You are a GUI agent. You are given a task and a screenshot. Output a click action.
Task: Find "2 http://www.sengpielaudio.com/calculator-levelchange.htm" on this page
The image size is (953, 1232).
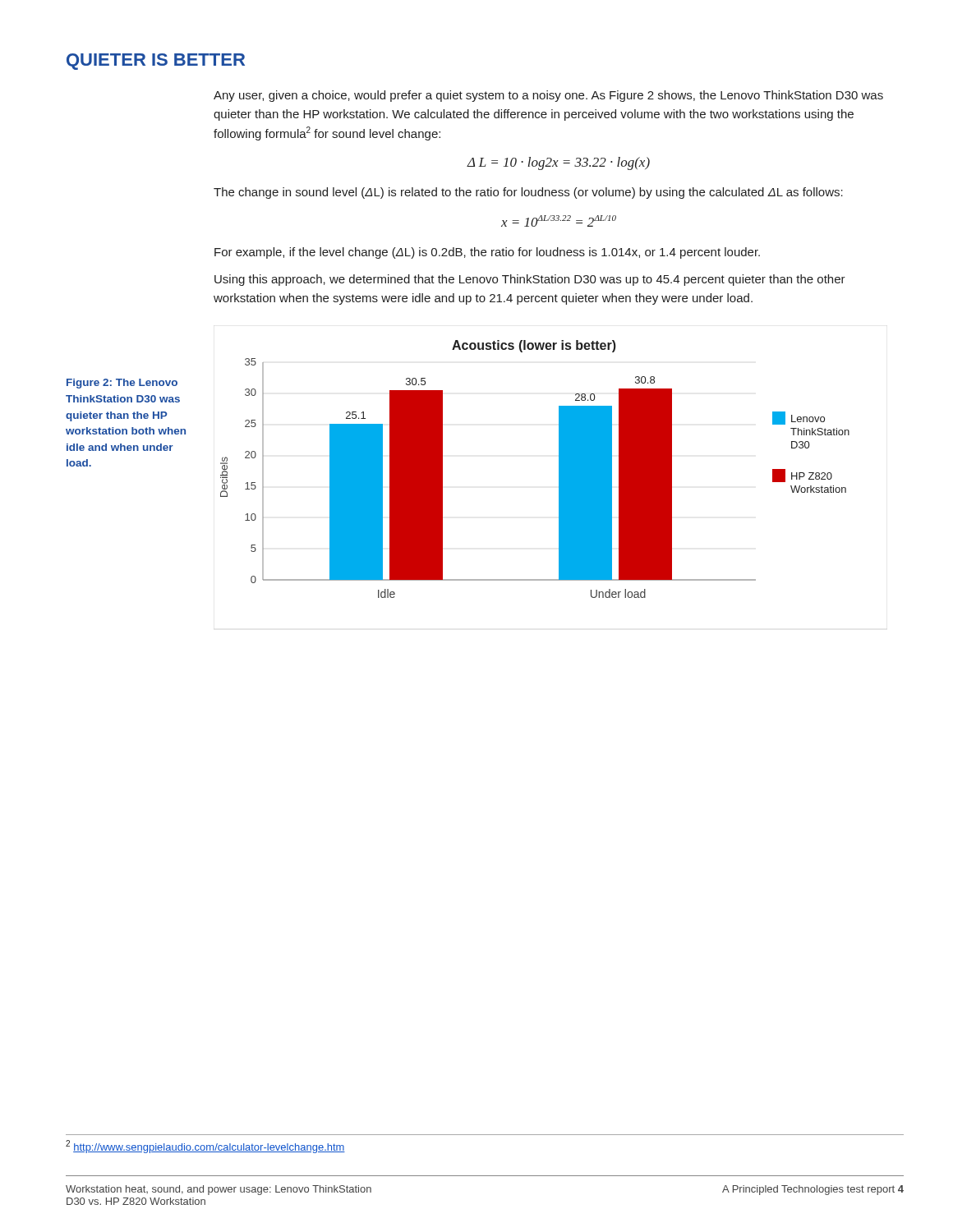[205, 1146]
